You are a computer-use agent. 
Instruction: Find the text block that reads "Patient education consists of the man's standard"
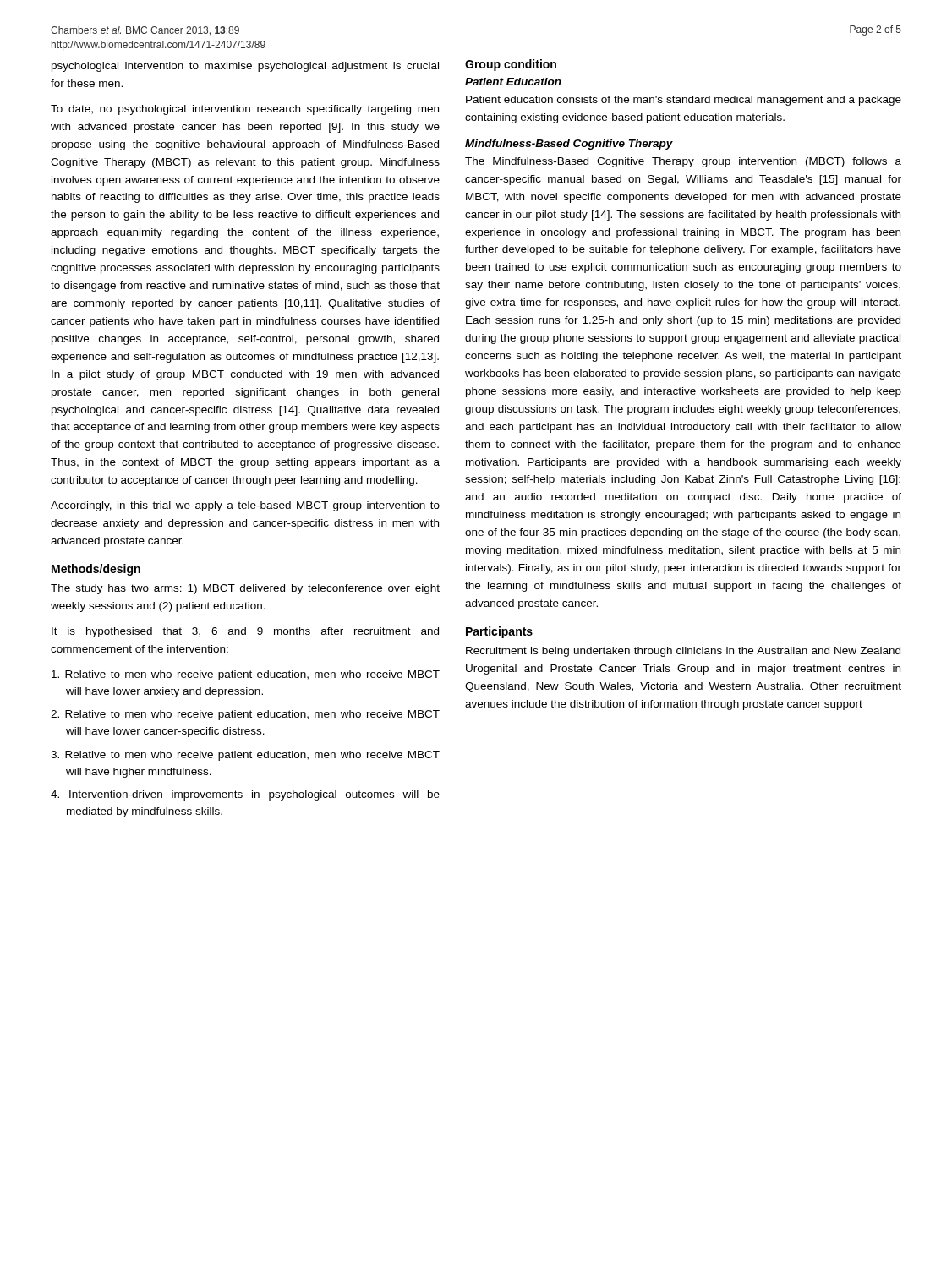[x=683, y=109]
